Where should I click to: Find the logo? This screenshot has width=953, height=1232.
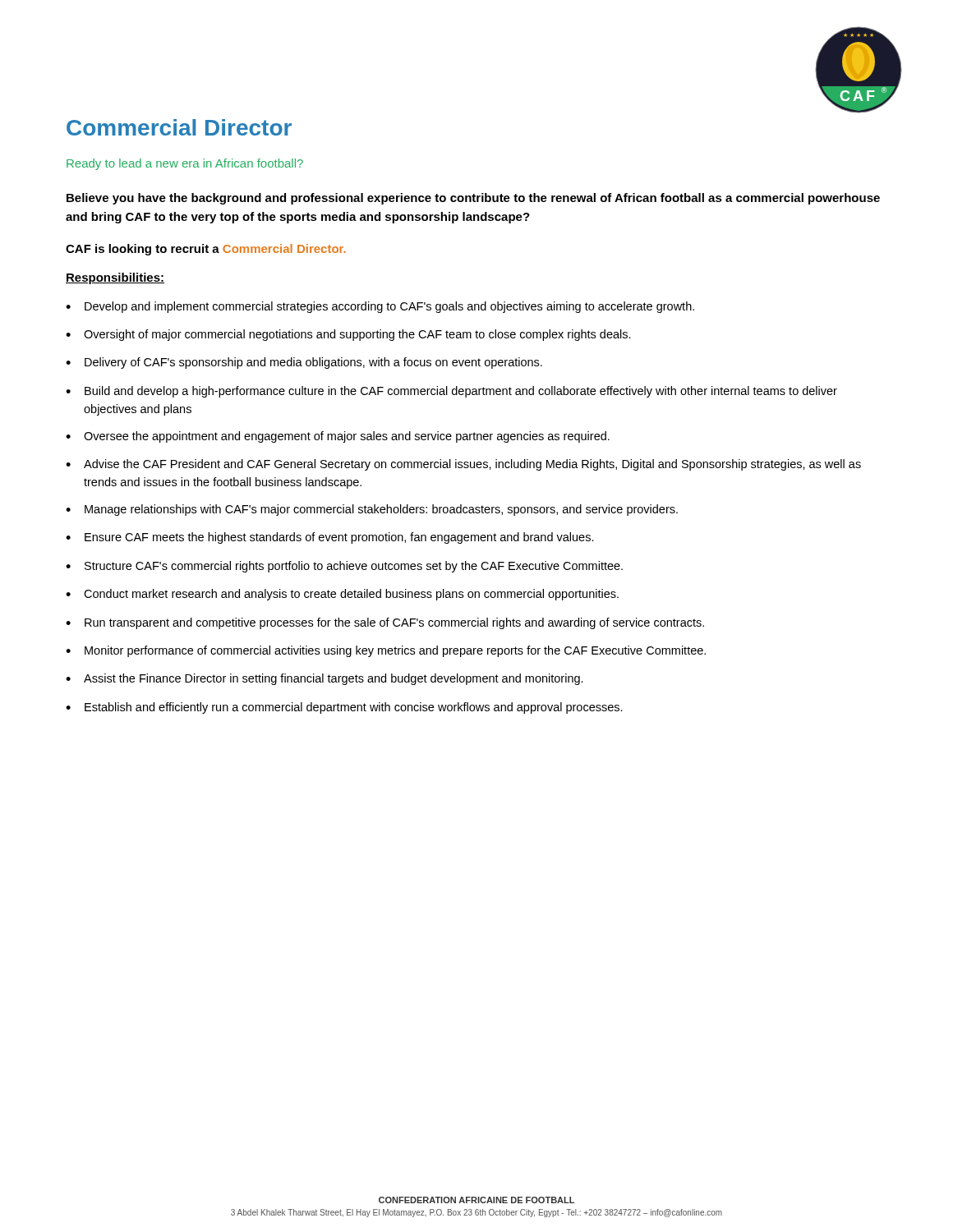(x=859, y=70)
